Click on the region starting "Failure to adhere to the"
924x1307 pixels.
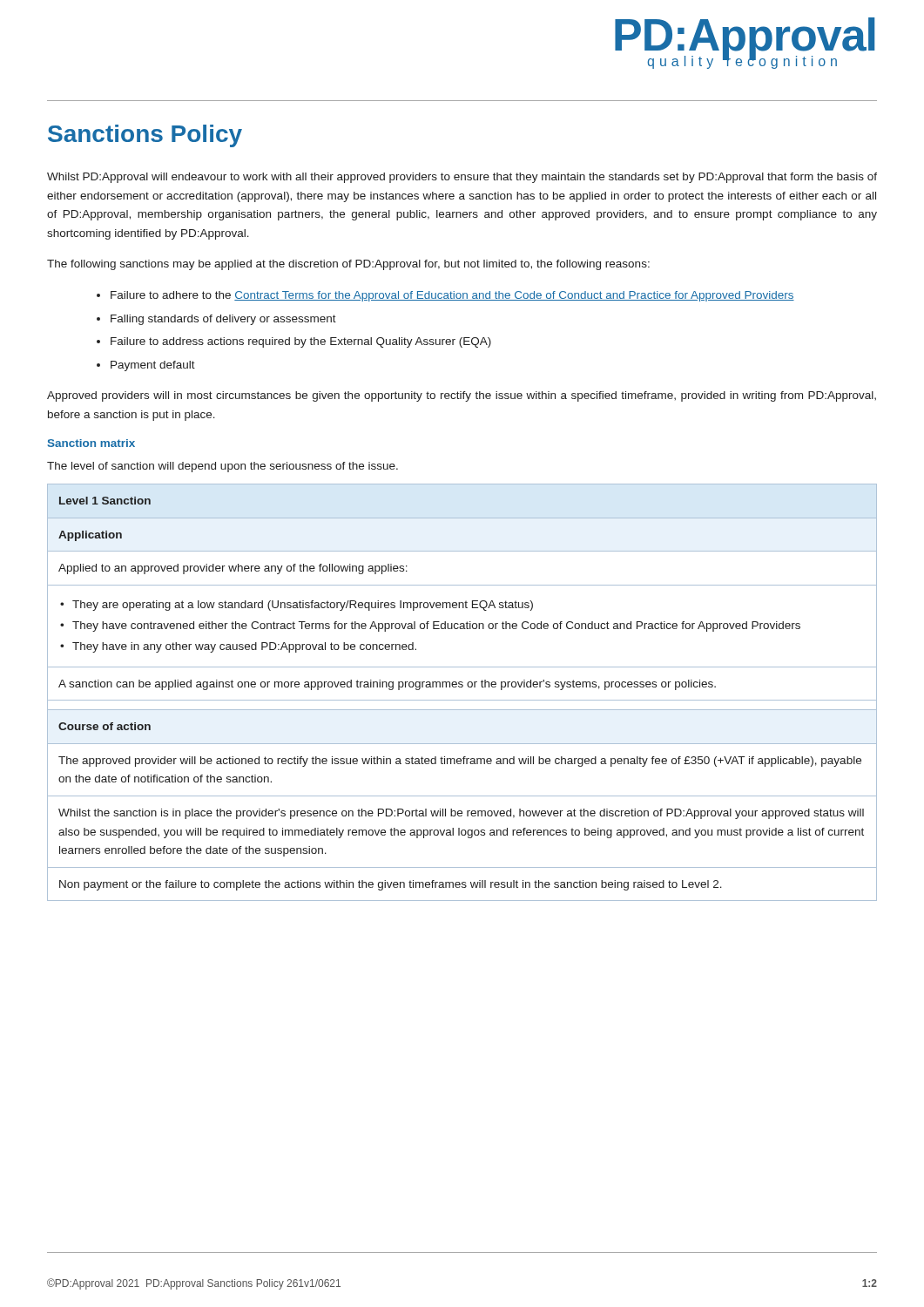coord(452,295)
